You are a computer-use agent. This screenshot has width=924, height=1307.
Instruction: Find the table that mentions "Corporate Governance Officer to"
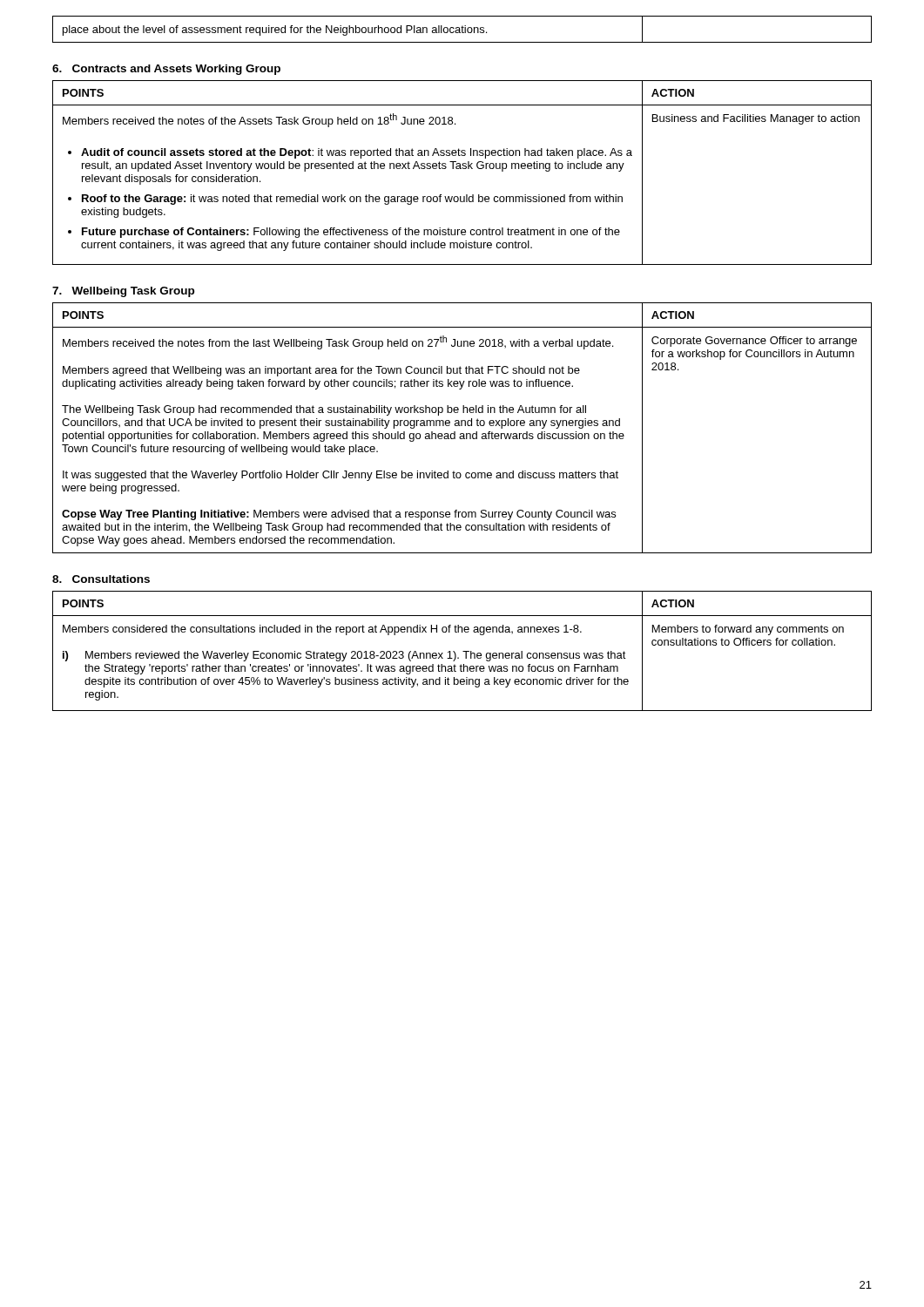462,428
